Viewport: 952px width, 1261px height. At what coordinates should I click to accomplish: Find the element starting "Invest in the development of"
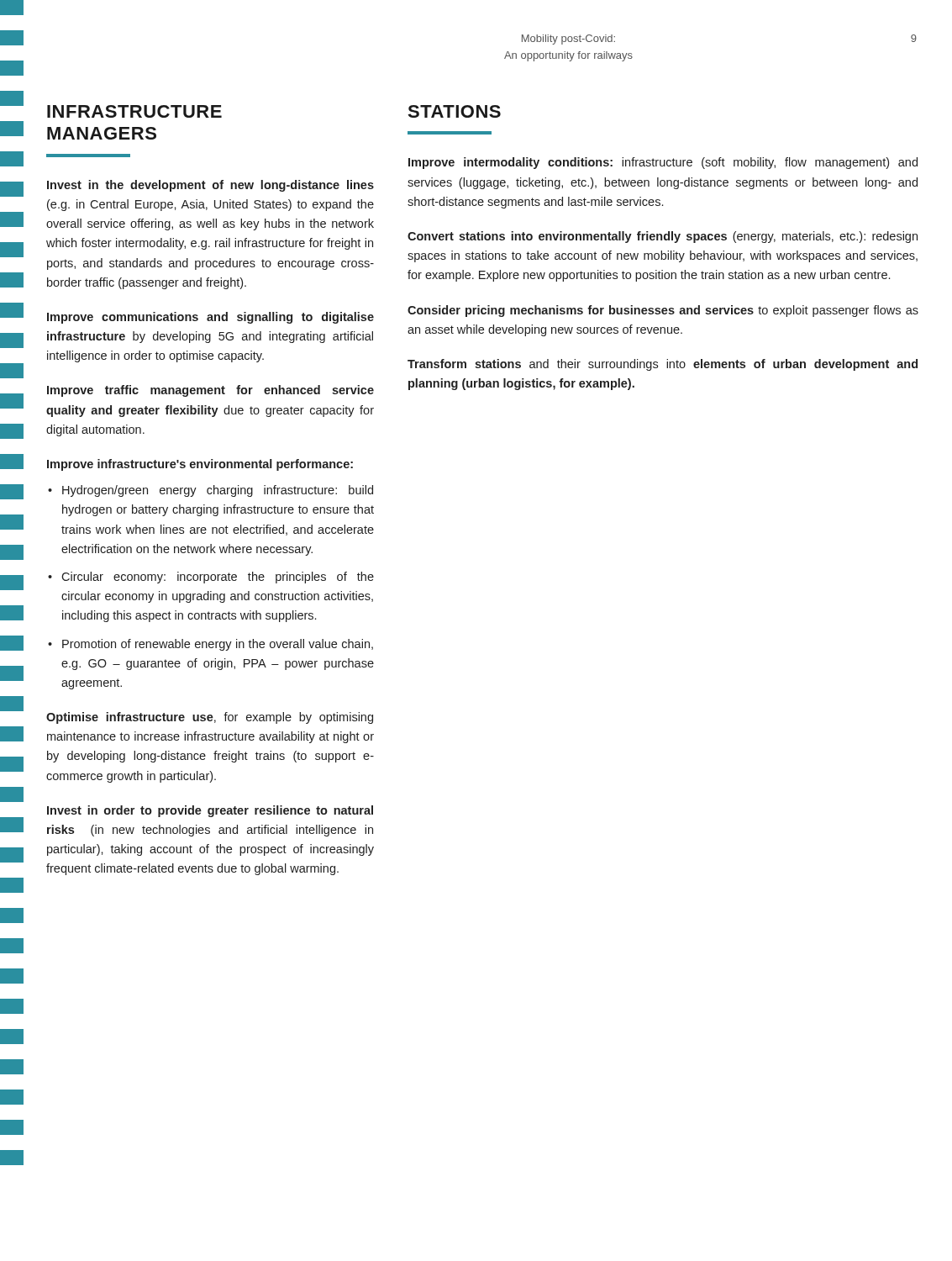[210, 233]
